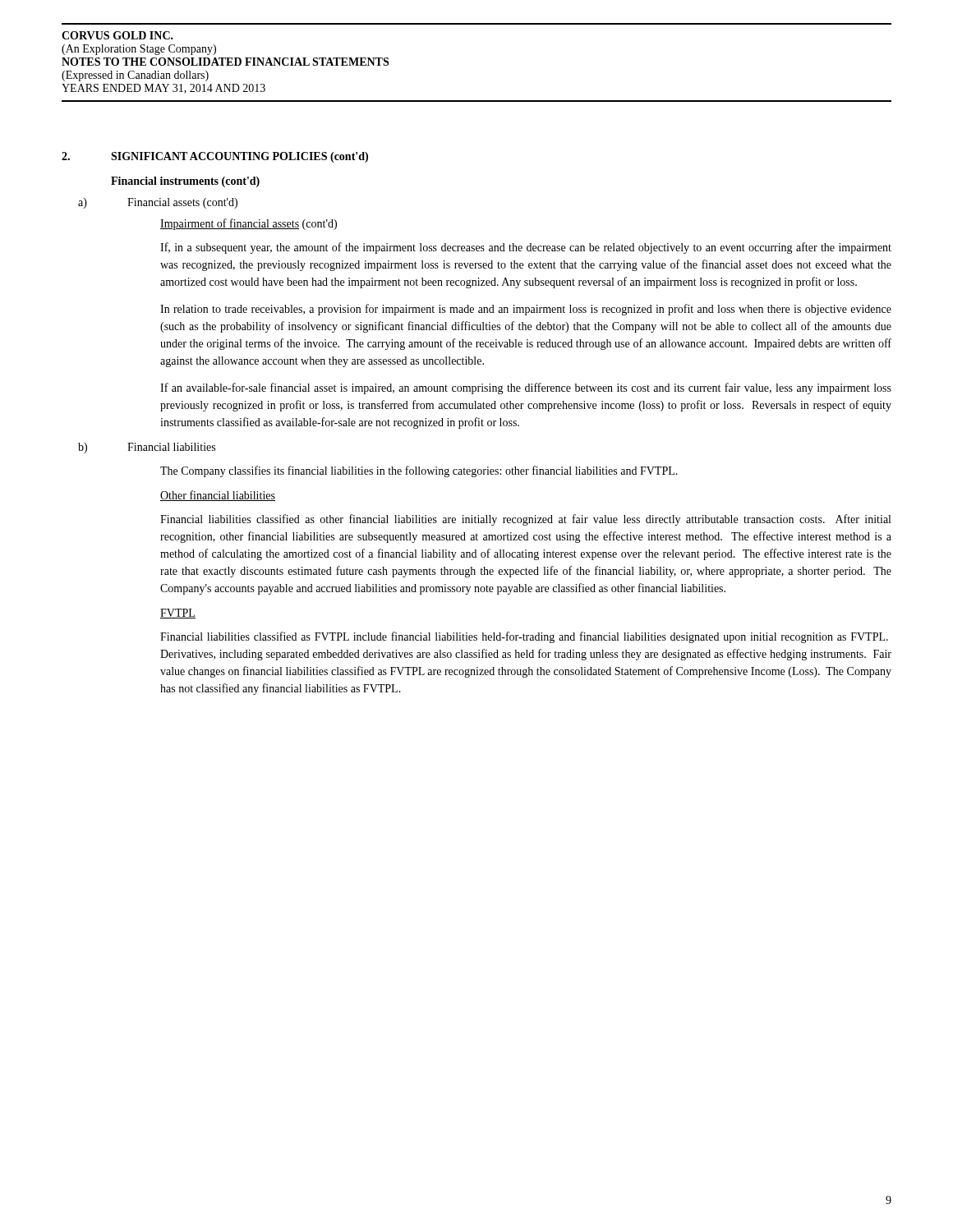This screenshot has height=1232, width=953.
Task: Find the text that says "Impairment of financial assets (cont'd)"
Action: click(x=249, y=224)
